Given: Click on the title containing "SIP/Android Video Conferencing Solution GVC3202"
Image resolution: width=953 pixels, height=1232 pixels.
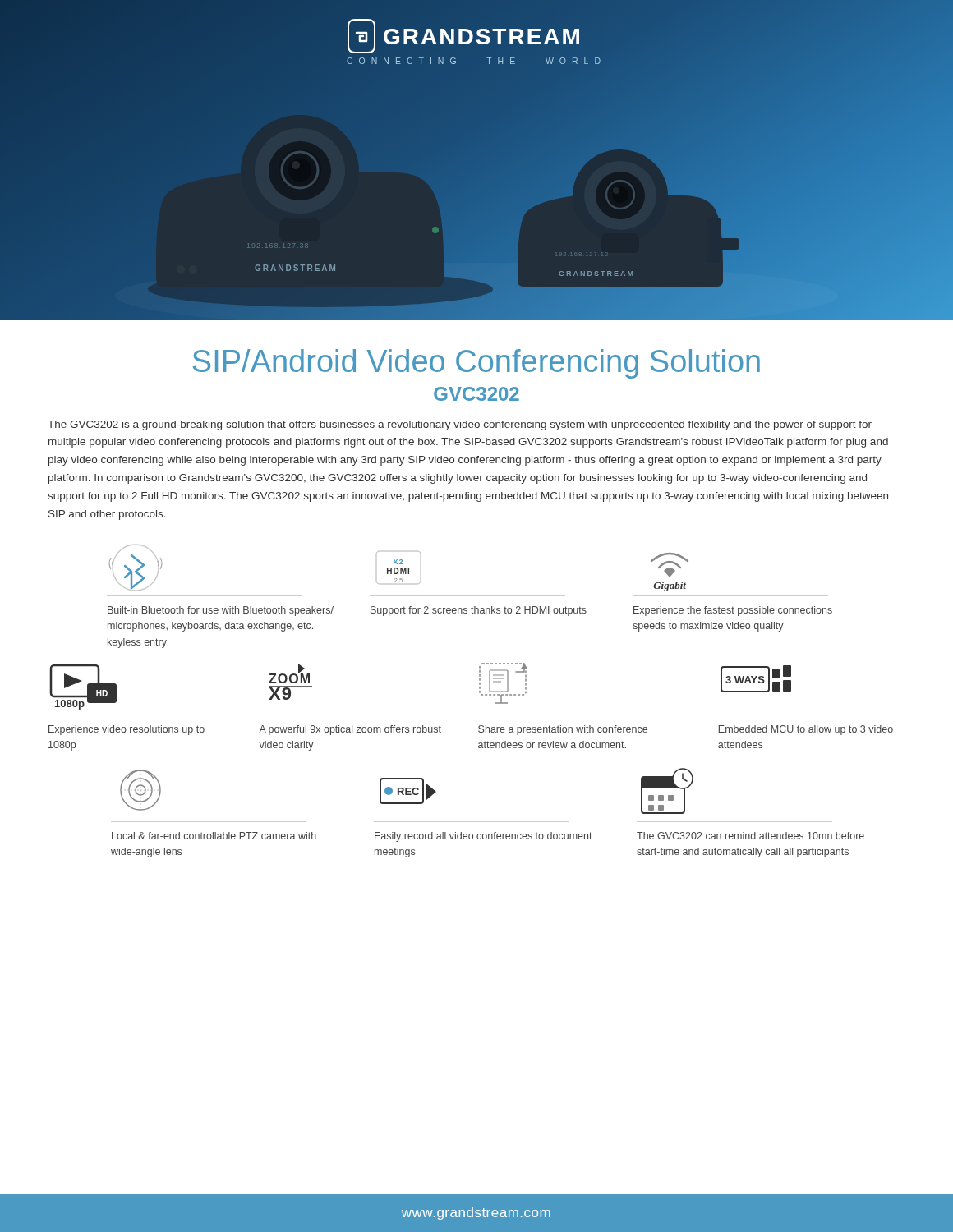Looking at the screenshot, I should tap(476, 374).
